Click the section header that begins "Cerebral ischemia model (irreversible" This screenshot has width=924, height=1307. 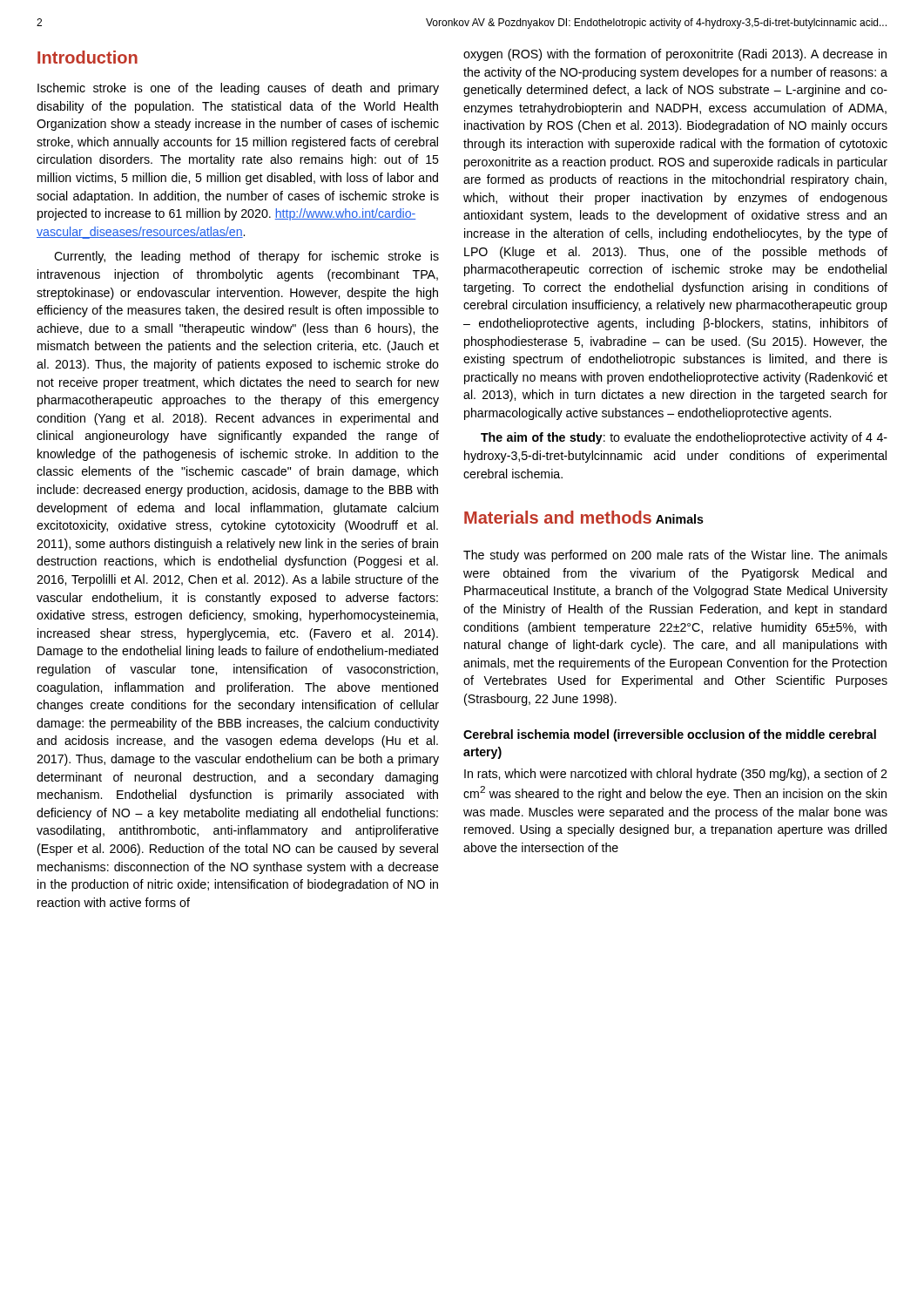[x=675, y=743]
